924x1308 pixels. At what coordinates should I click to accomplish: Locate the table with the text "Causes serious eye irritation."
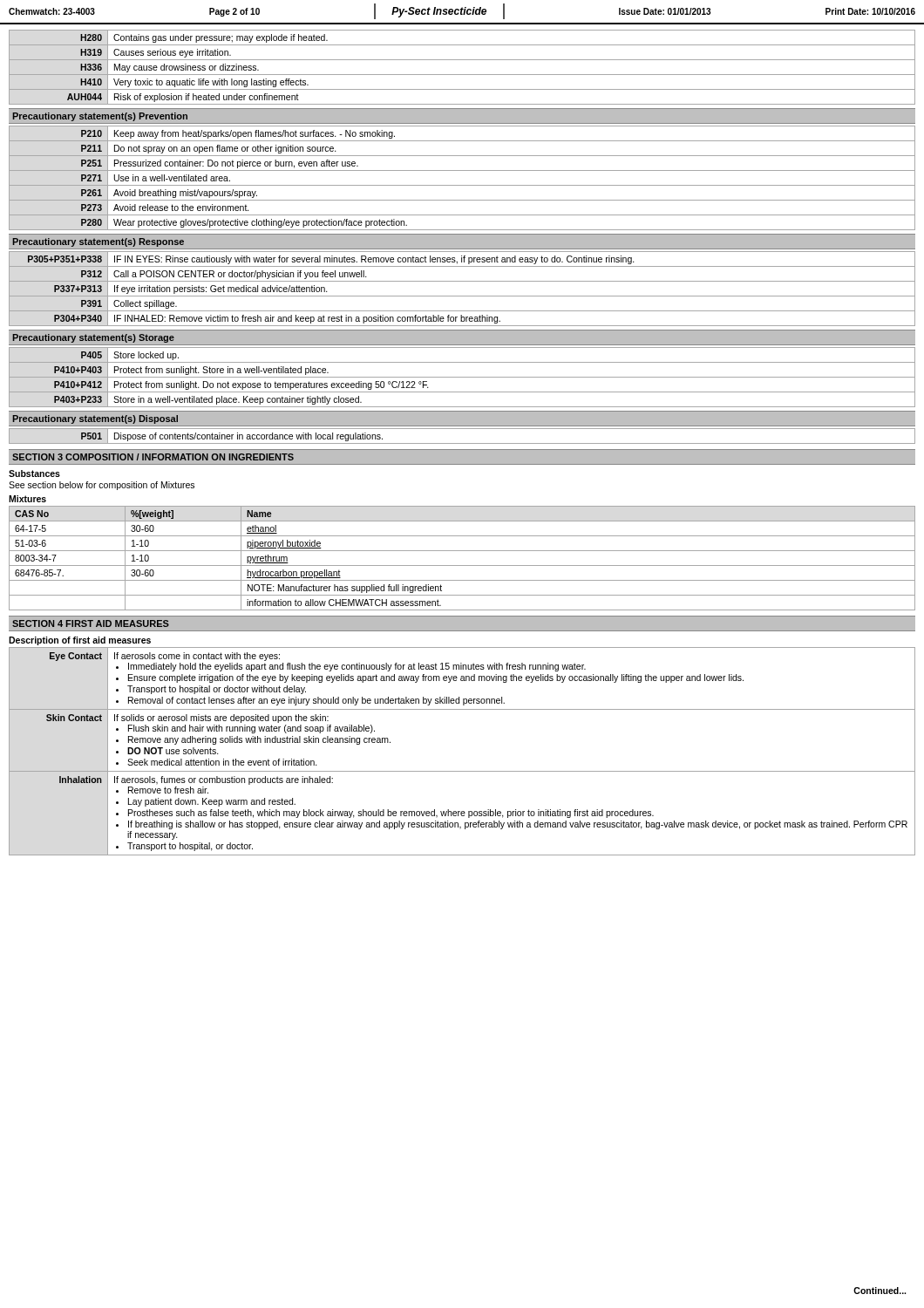coord(462,67)
